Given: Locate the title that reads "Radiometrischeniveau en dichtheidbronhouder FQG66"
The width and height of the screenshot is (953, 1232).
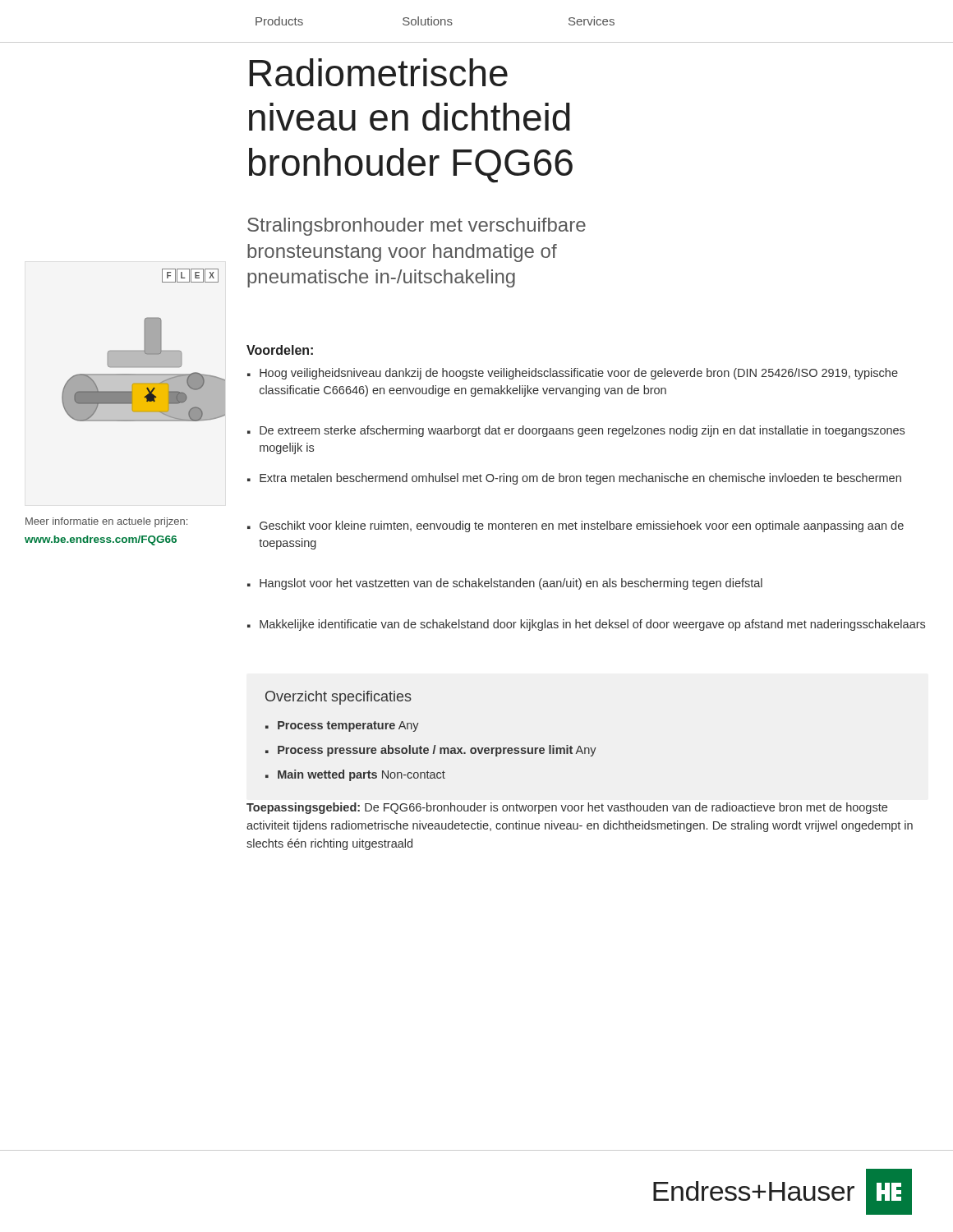Looking at the screenshot, I should pos(378,72).
